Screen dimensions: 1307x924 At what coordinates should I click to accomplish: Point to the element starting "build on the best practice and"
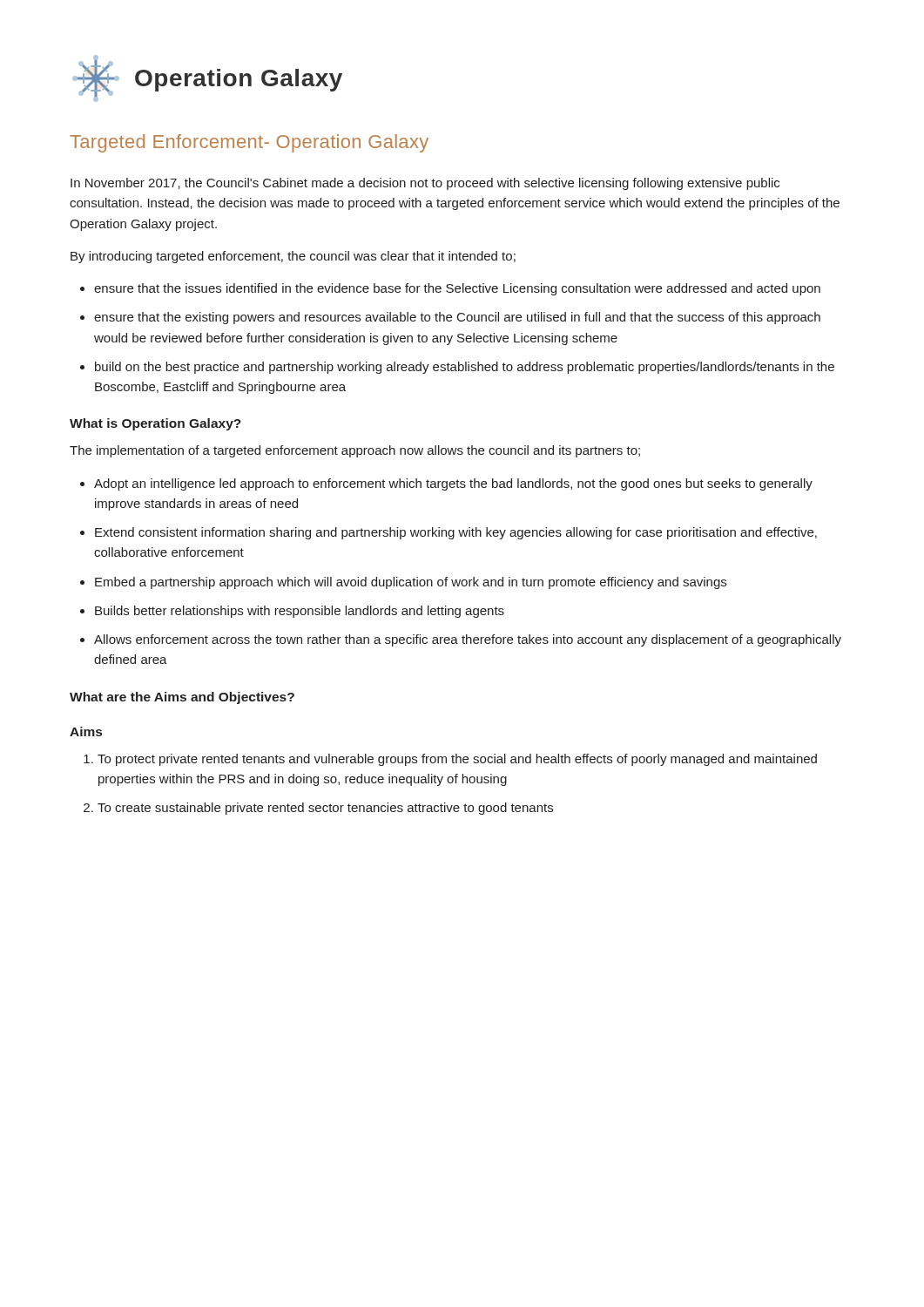click(464, 376)
